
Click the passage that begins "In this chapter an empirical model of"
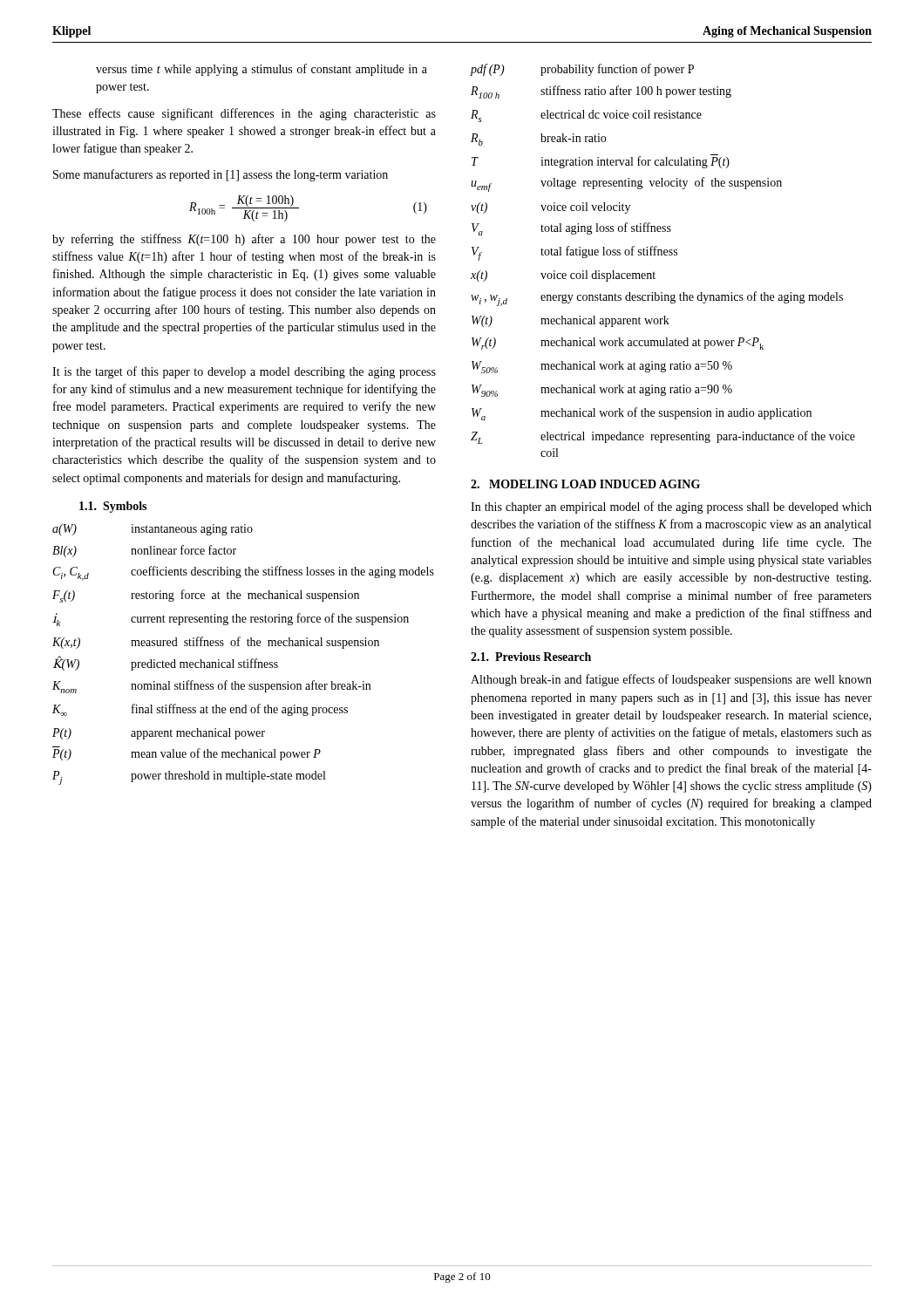pyautogui.click(x=671, y=570)
